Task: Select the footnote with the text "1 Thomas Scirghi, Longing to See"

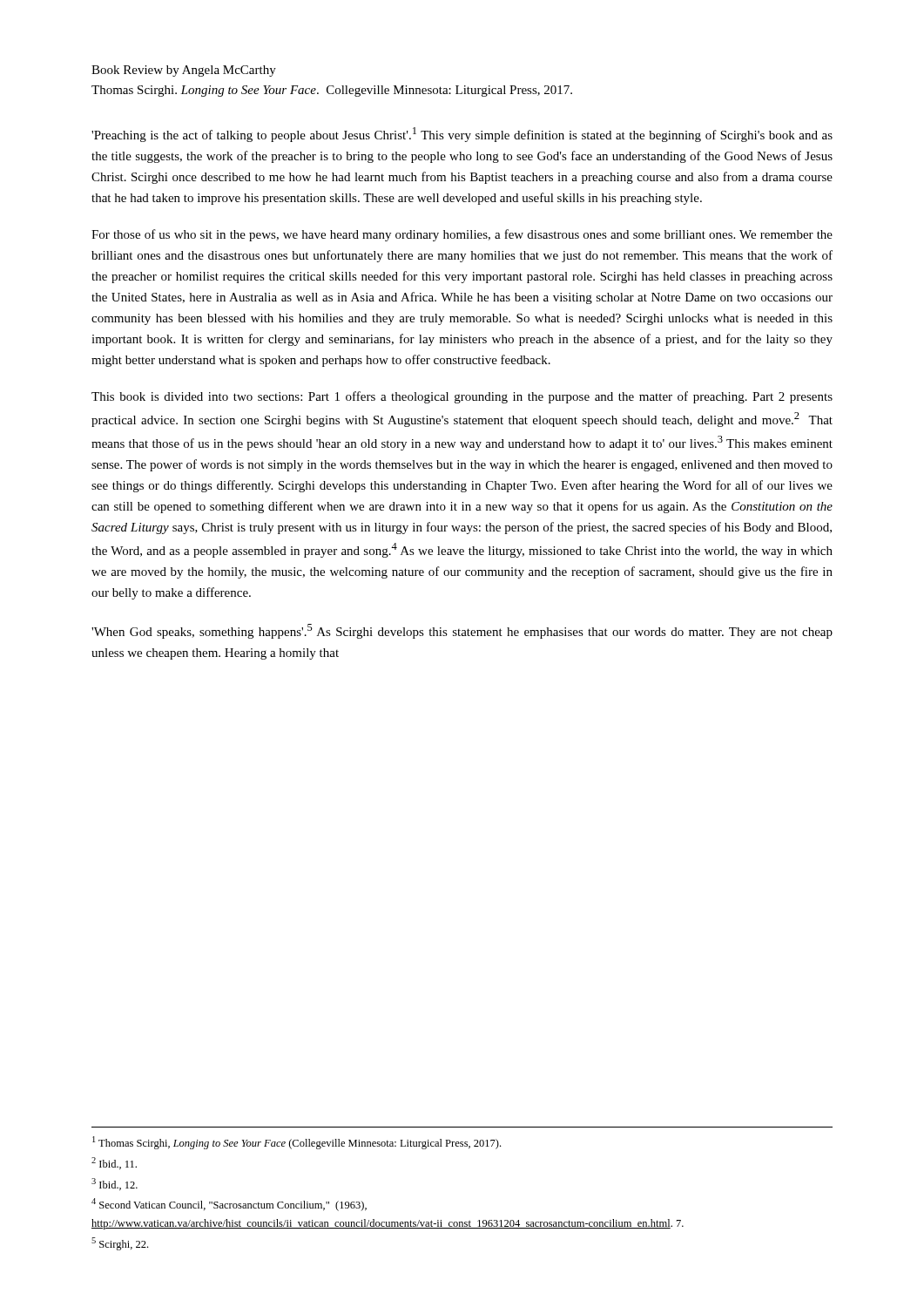Action: [297, 1142]
